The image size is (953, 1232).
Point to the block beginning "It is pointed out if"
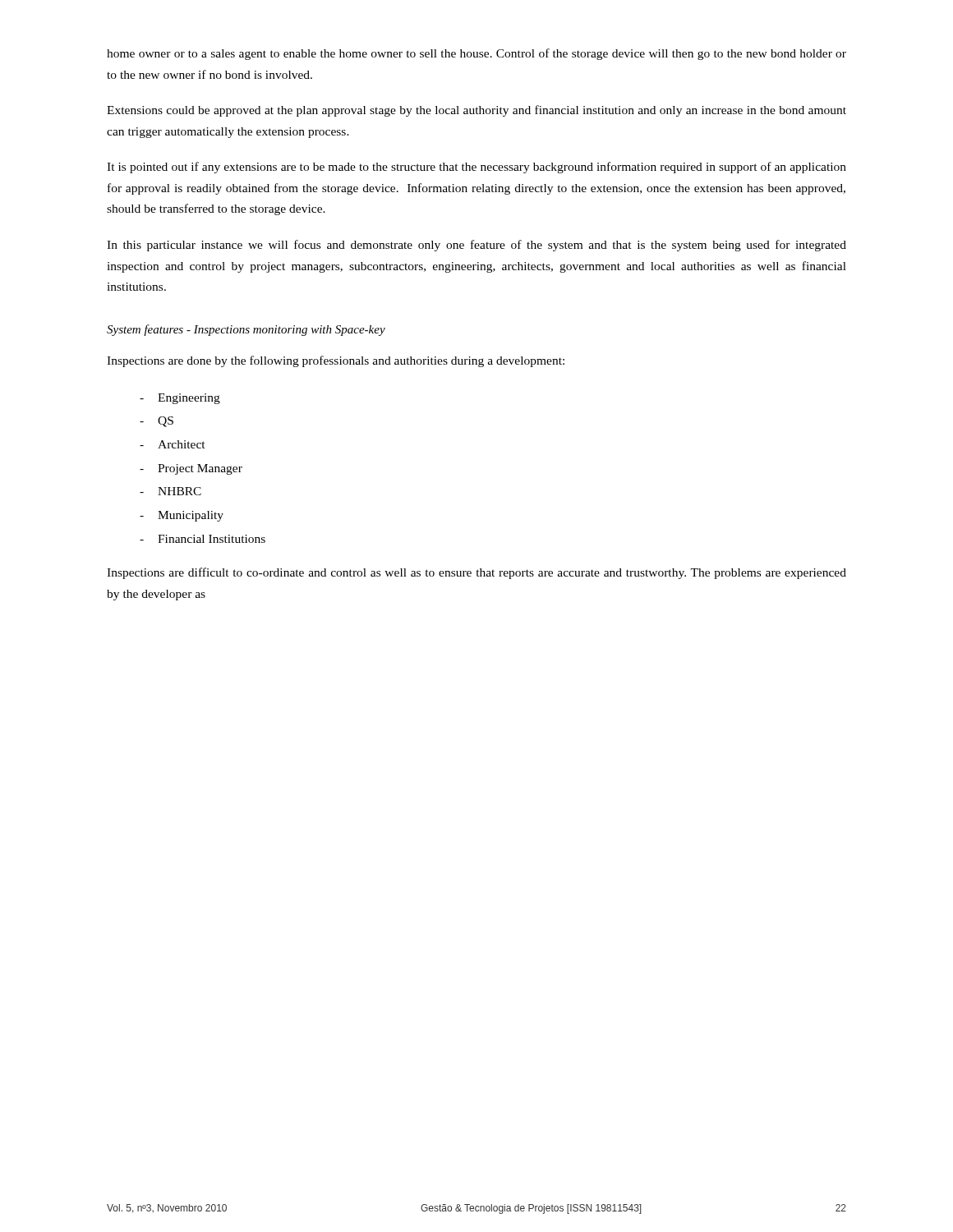coord(476,188)
